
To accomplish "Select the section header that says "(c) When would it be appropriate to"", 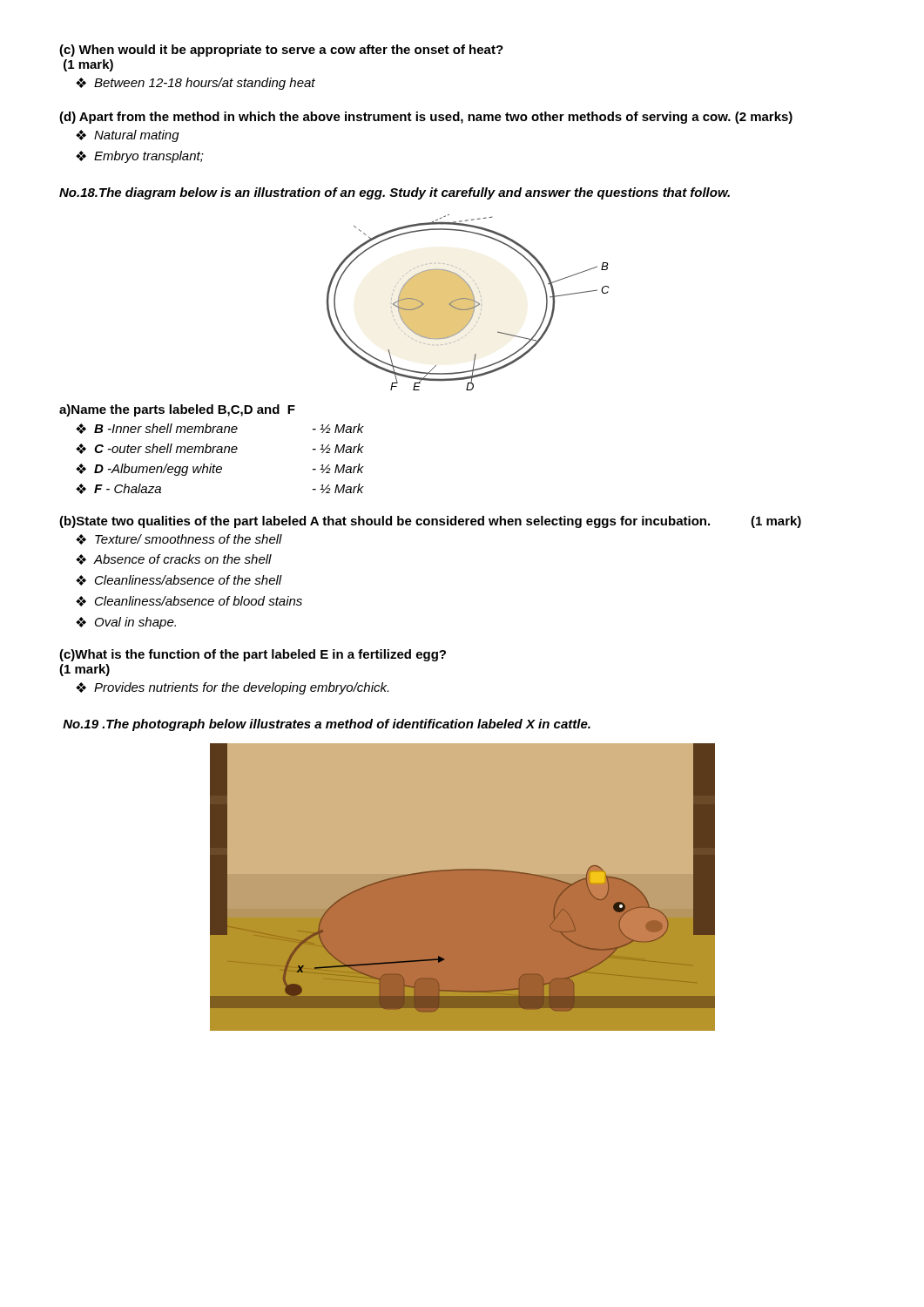I will [281, 57].
